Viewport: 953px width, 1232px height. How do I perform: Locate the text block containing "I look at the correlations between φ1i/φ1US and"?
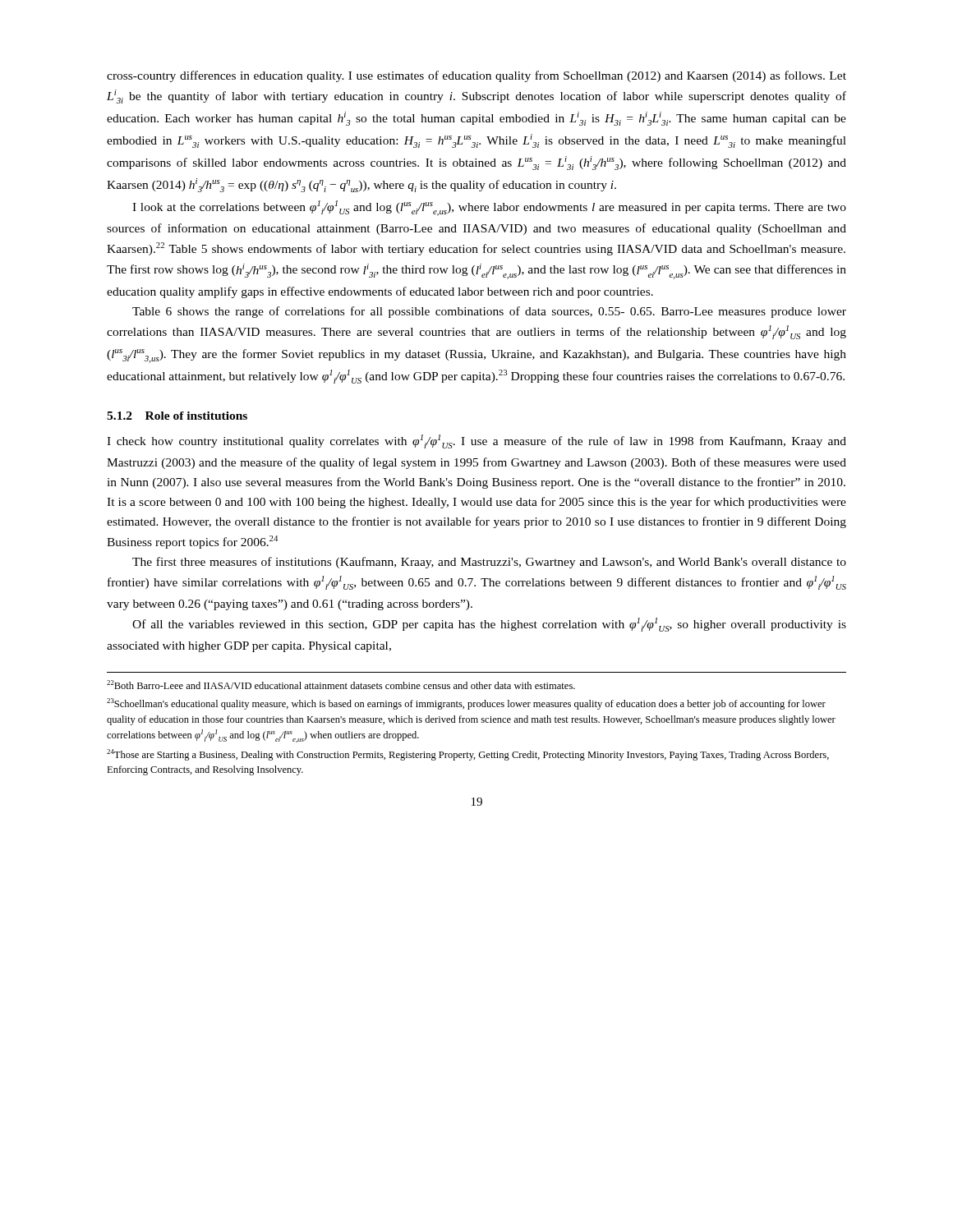coord(476,249)
